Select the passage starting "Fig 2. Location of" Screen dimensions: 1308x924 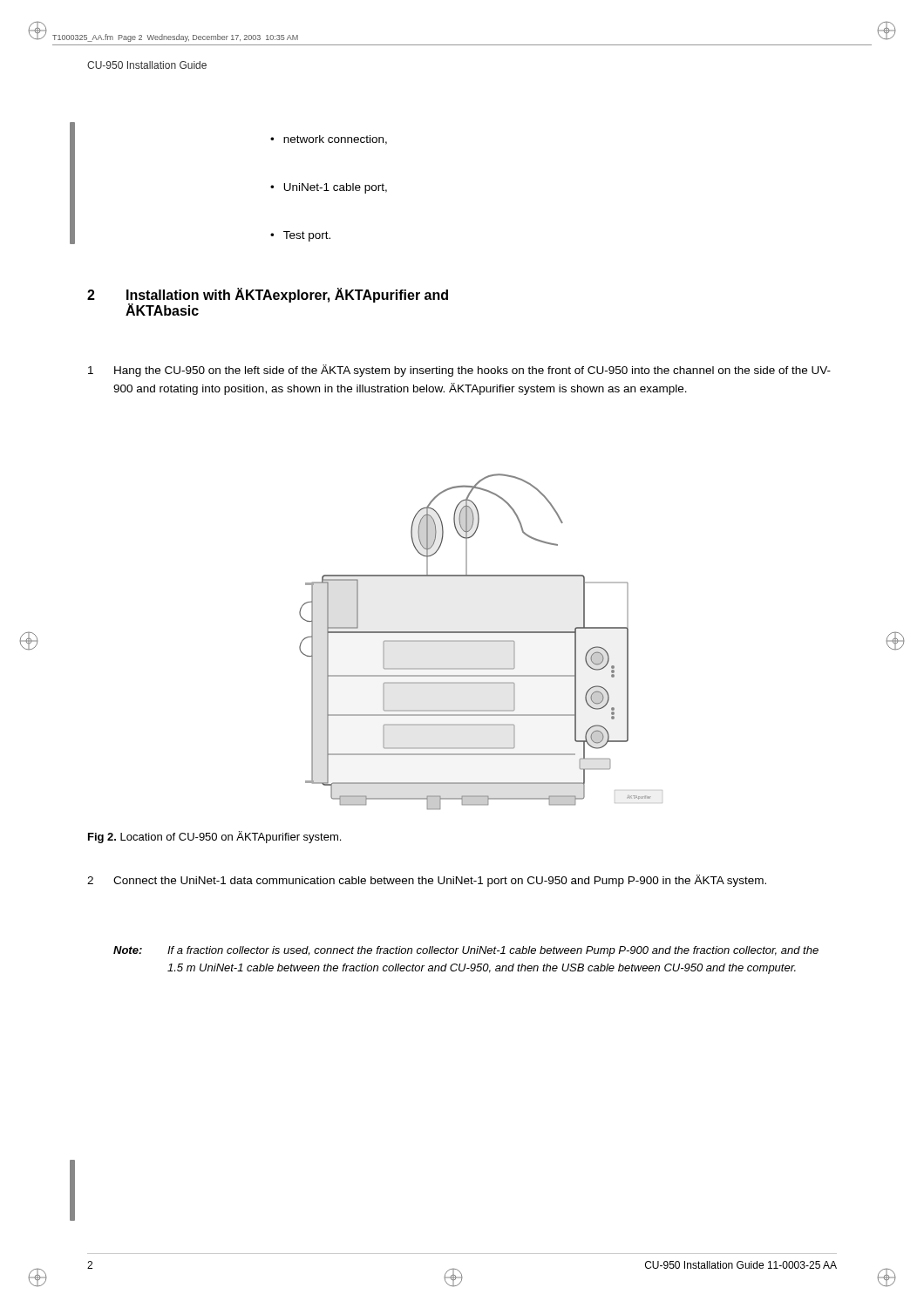click(215, 837)
